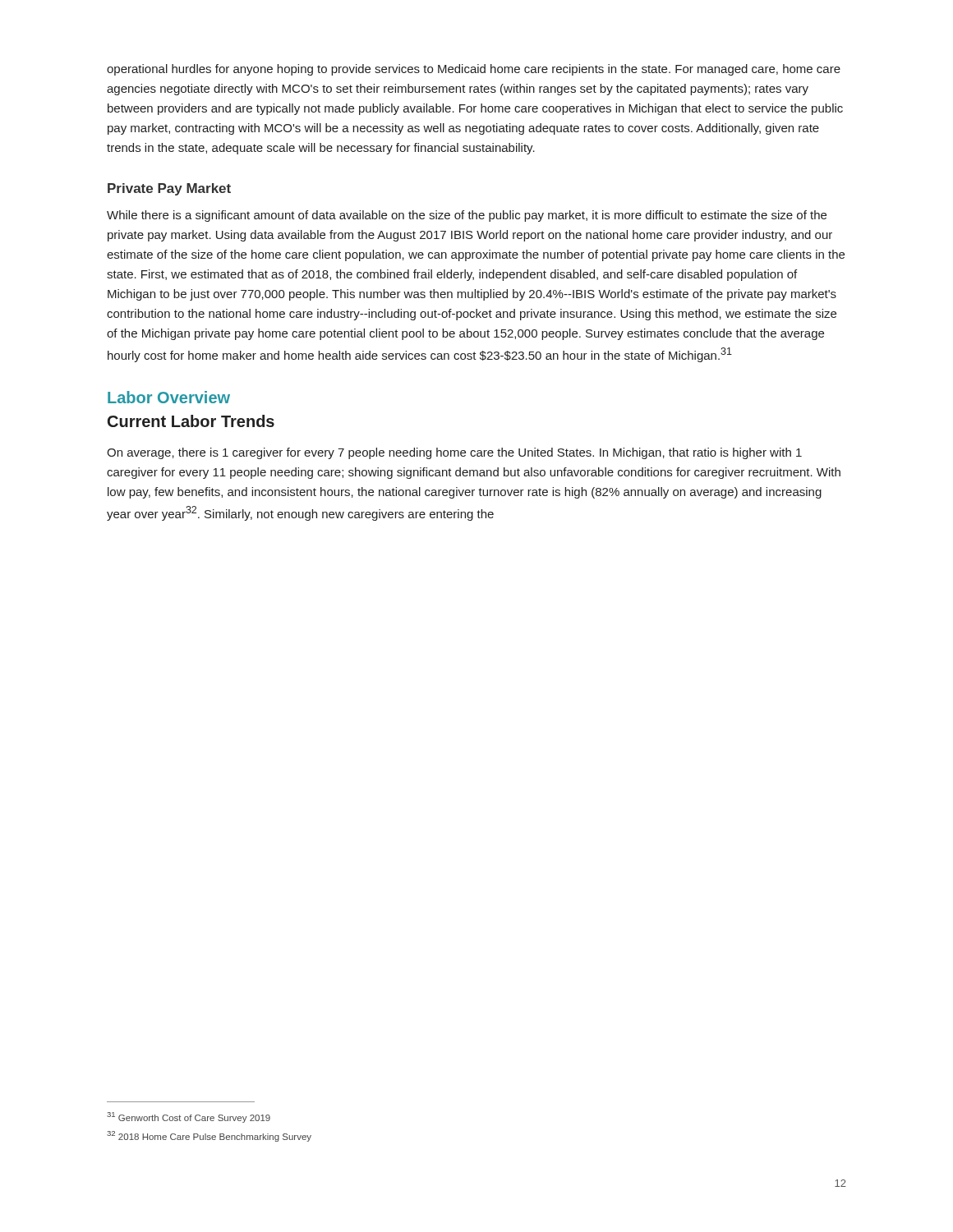Viewport: 953px width, 1232px height.
Task: Point to the text block starting "Private Pay Market"
Action: [169, 188]
